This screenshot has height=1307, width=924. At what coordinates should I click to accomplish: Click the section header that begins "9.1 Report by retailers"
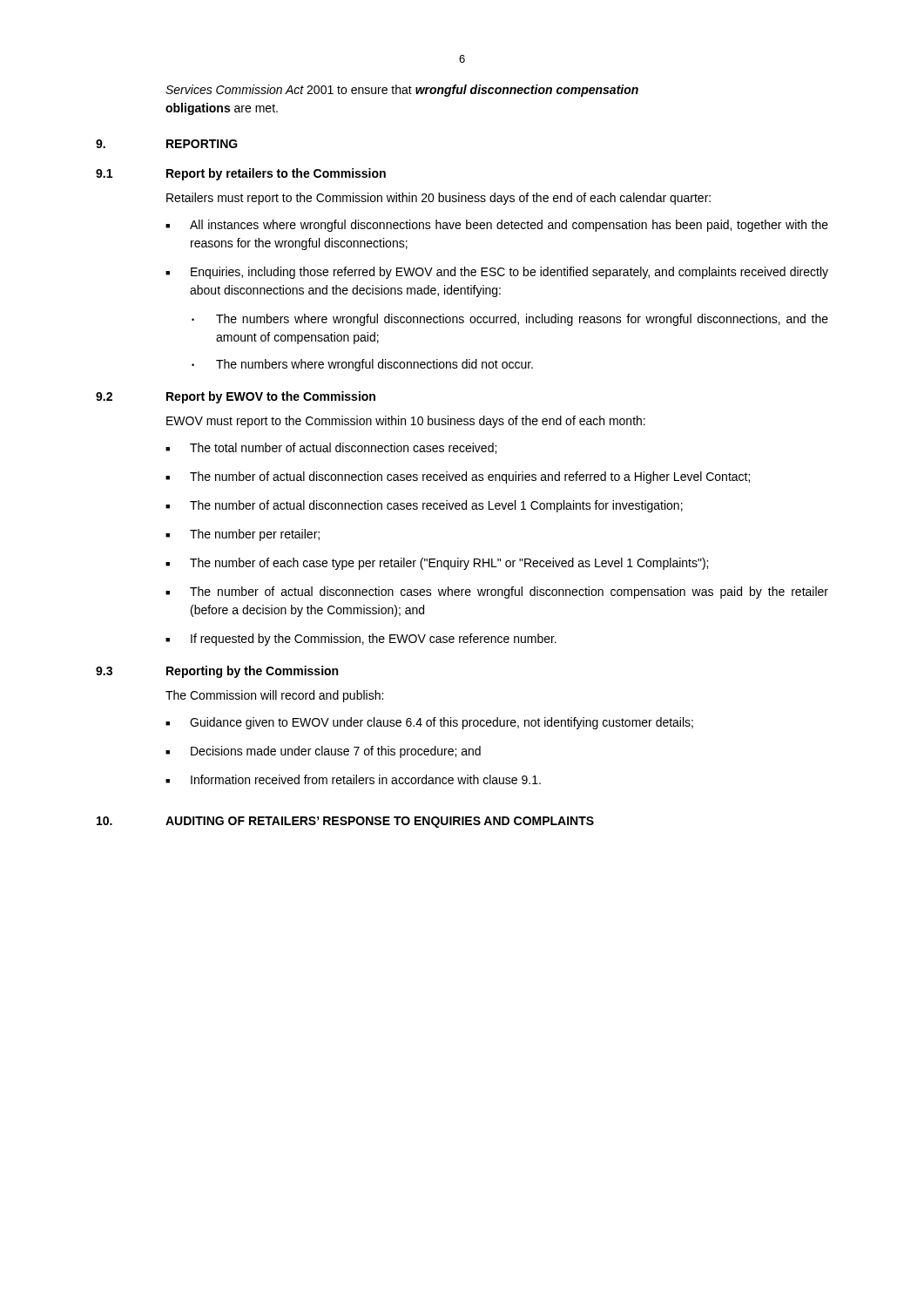[x=241, y=173]
